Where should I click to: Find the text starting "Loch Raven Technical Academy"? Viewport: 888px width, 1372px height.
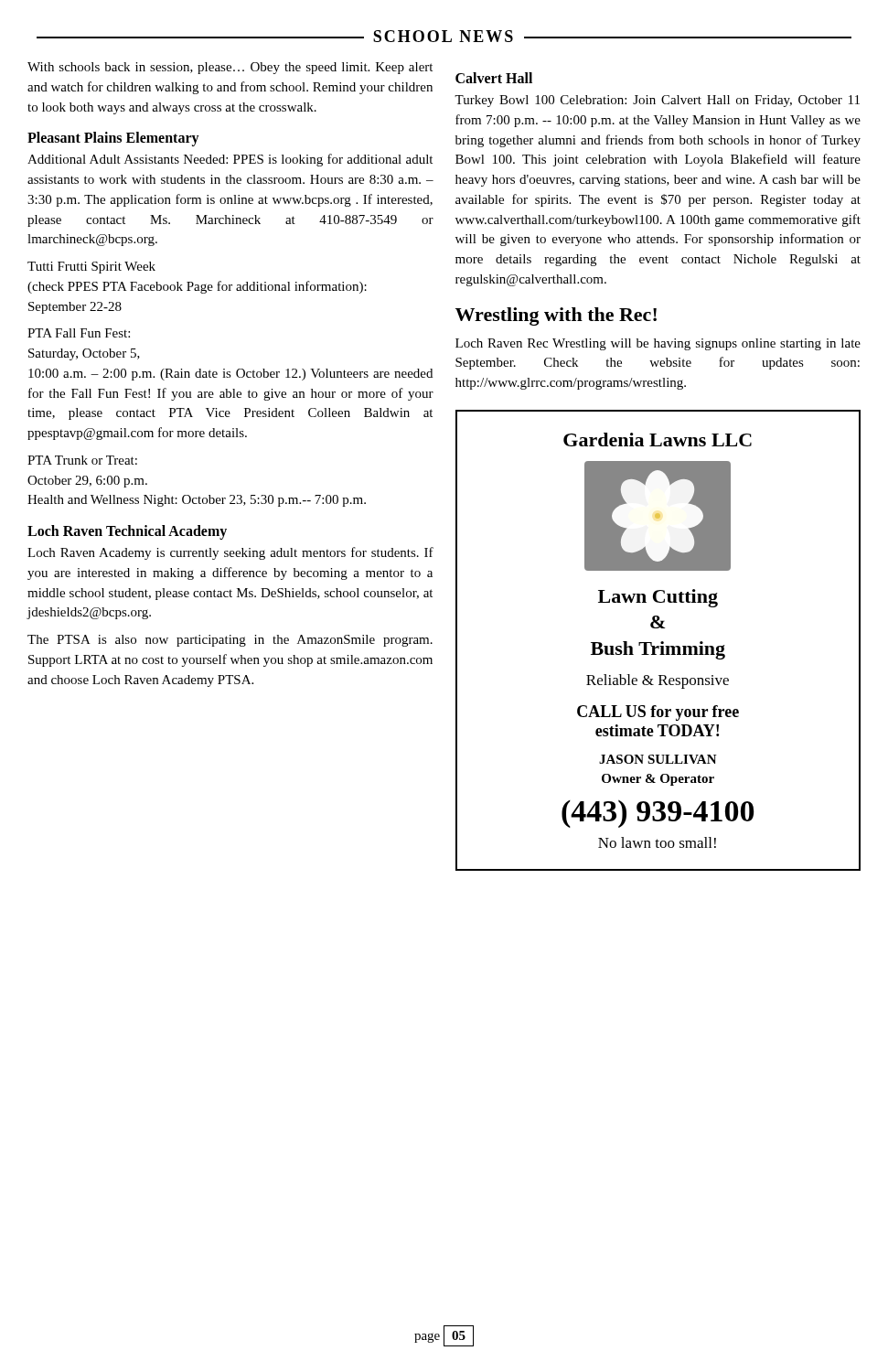[x=127, y=531]
